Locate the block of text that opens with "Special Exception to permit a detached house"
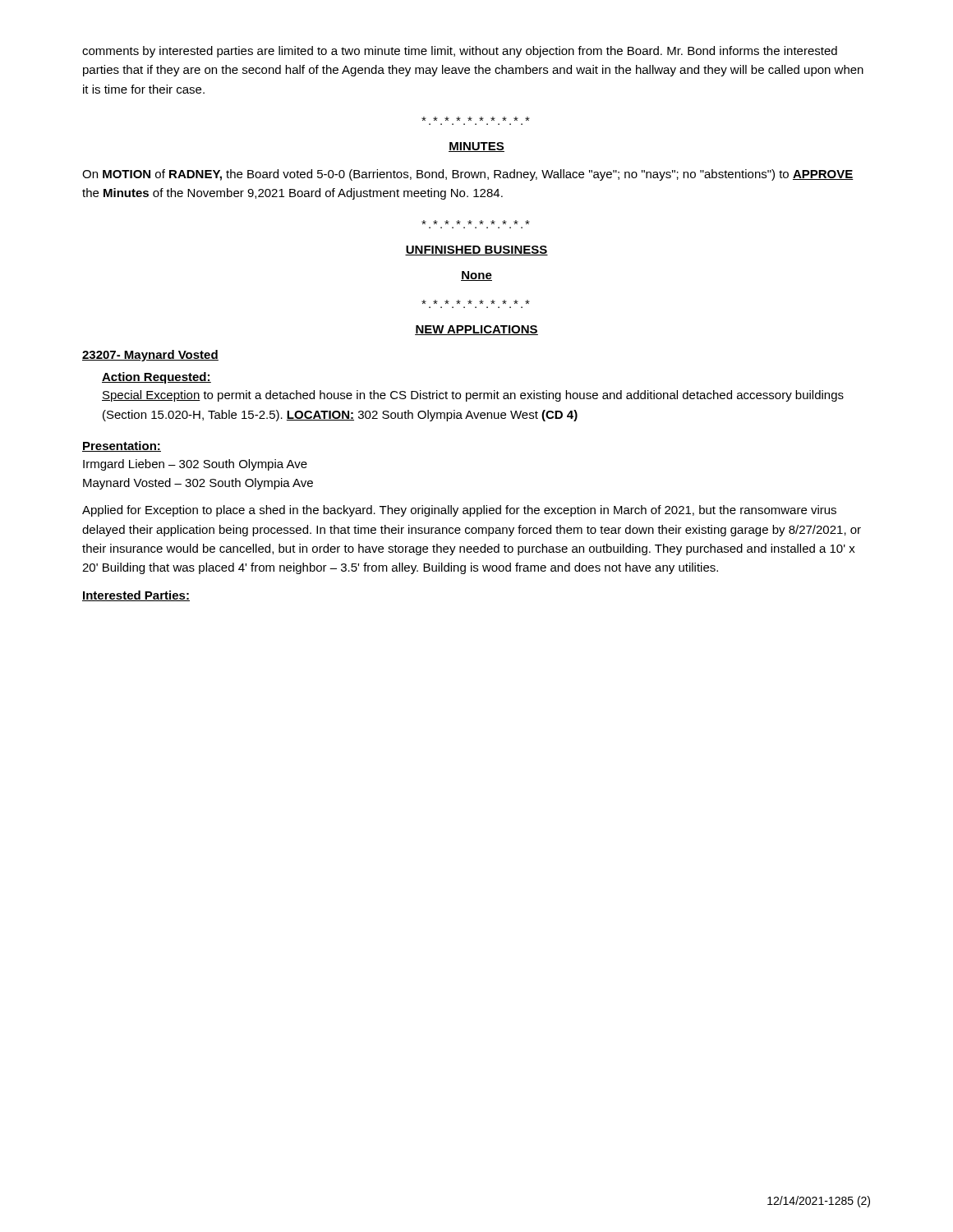 click(473, 404)
